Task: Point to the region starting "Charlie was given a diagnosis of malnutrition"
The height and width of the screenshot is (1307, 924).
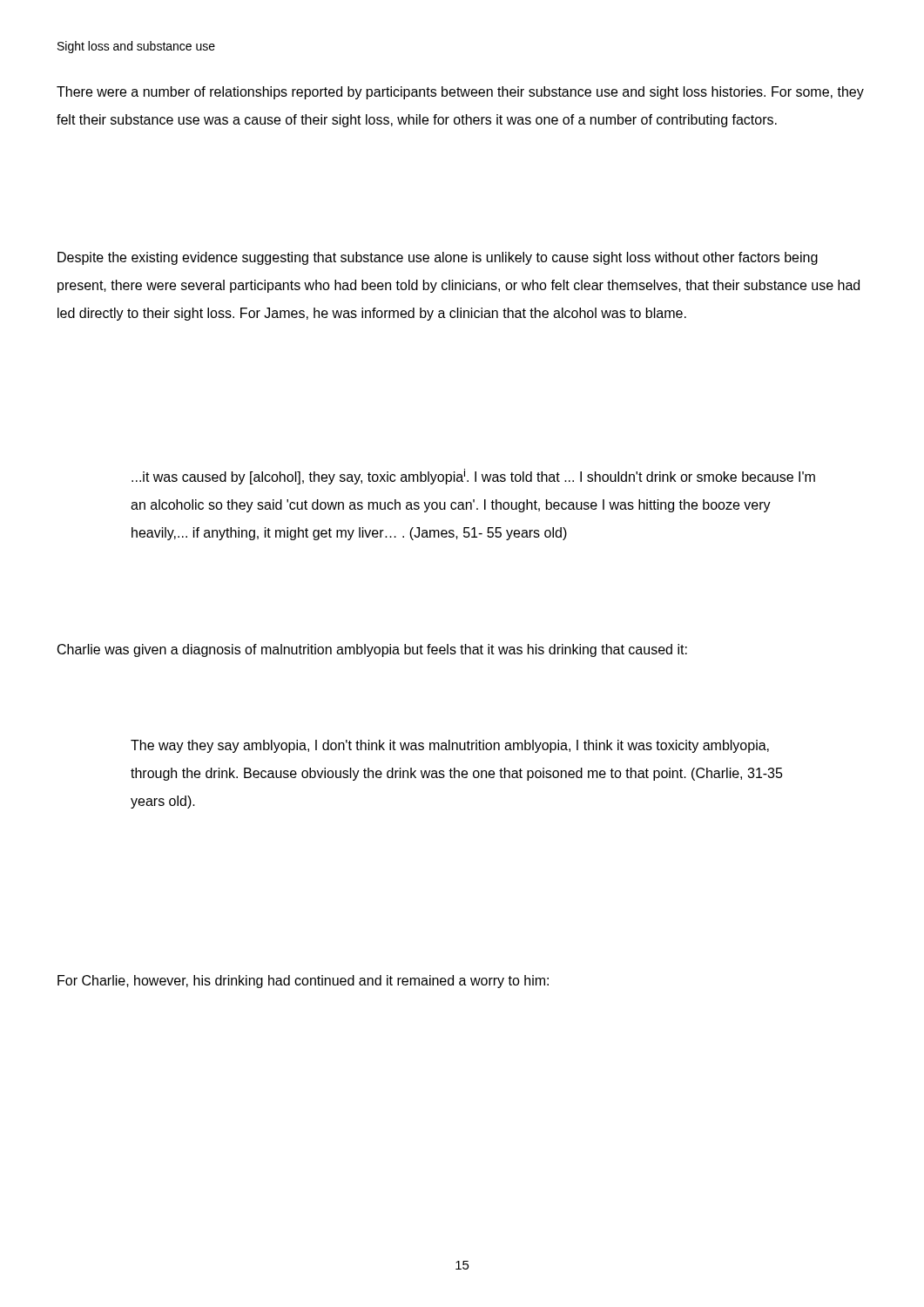Action: [x=372, y=650]
